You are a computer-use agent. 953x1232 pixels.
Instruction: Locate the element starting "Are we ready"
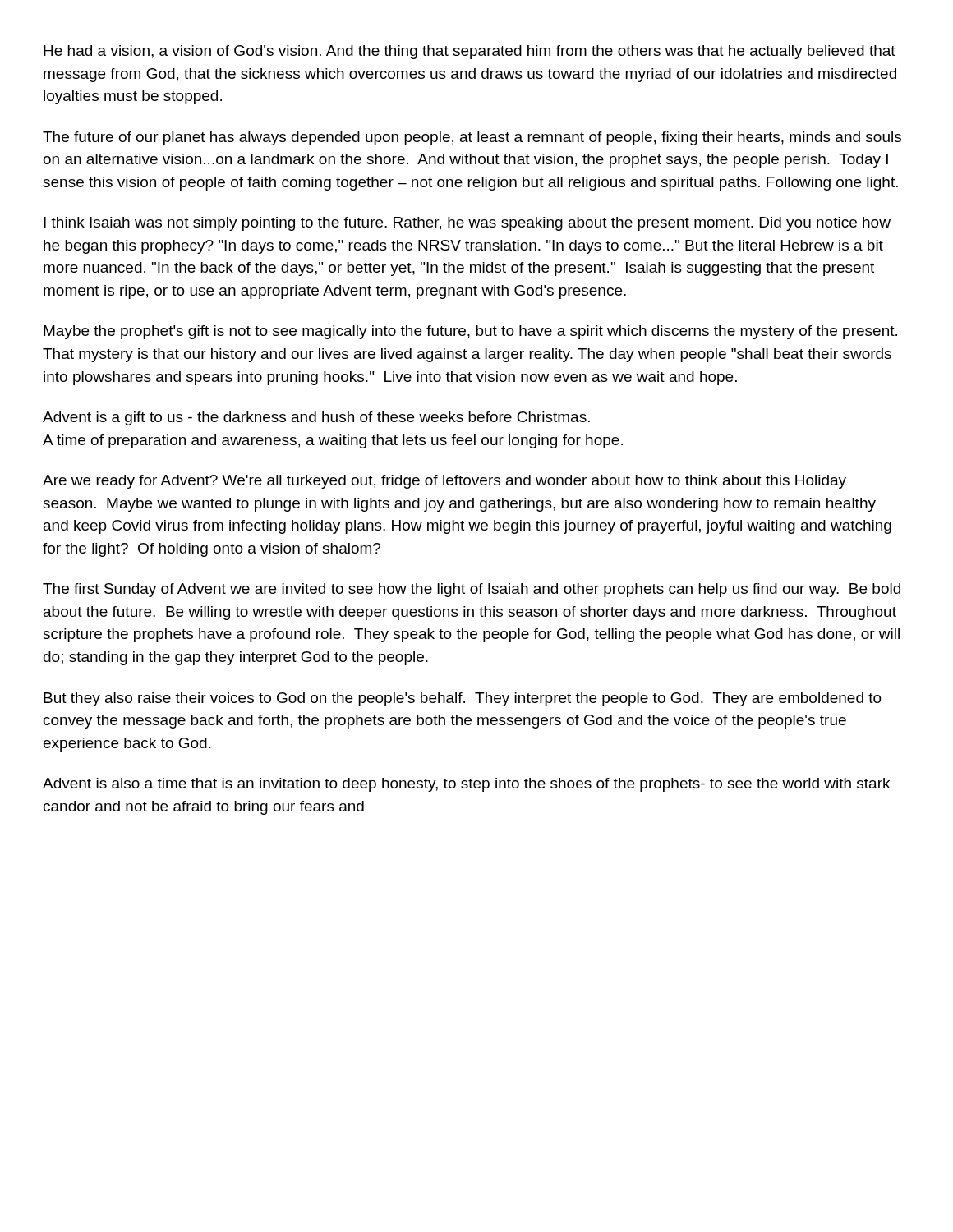(x=467, y=514)
